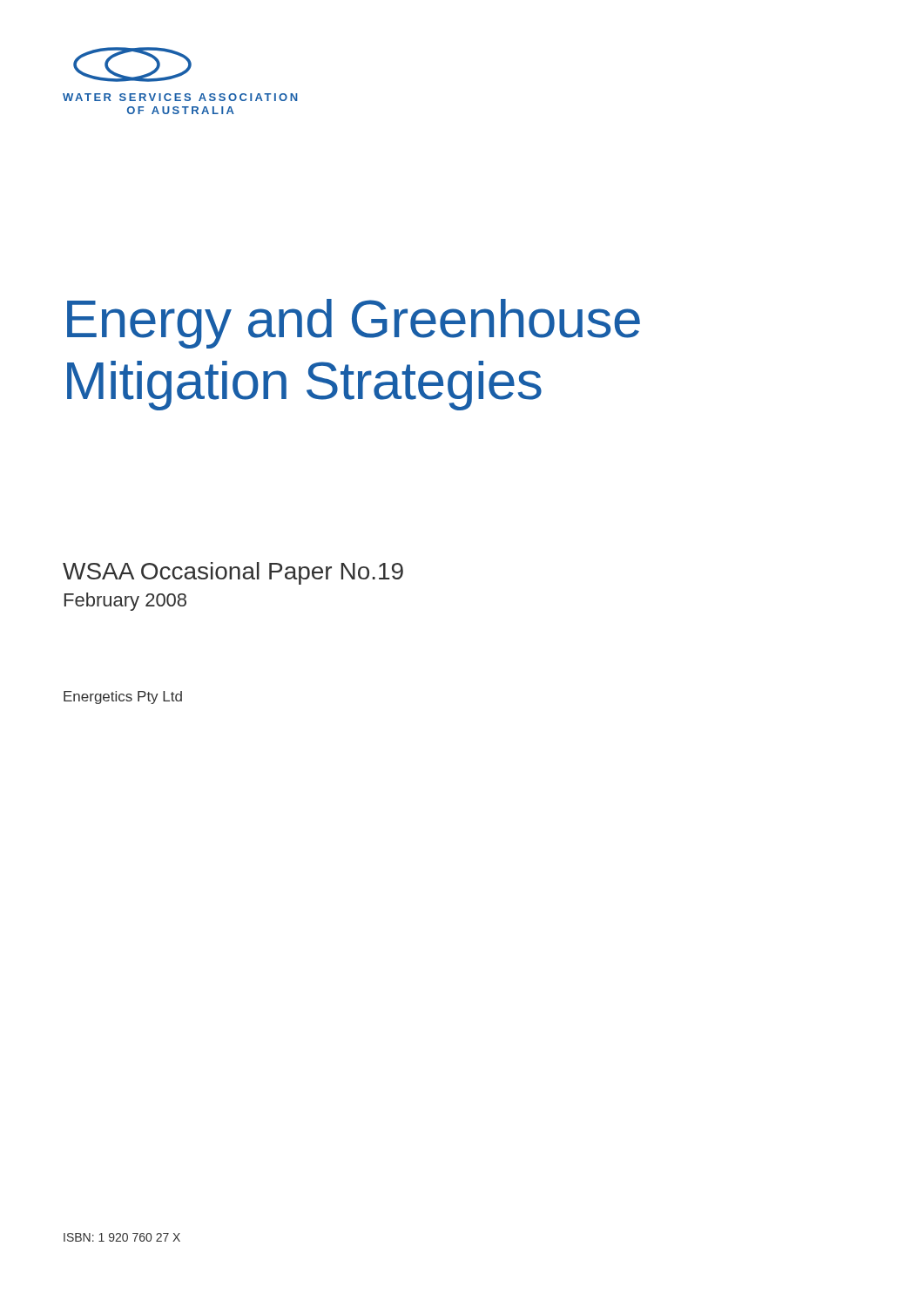924x1307 pixels.
Task: Select the text block starting "Energetics Pty Ltd"
Action: pyautogui.click(x=123, y=697)
